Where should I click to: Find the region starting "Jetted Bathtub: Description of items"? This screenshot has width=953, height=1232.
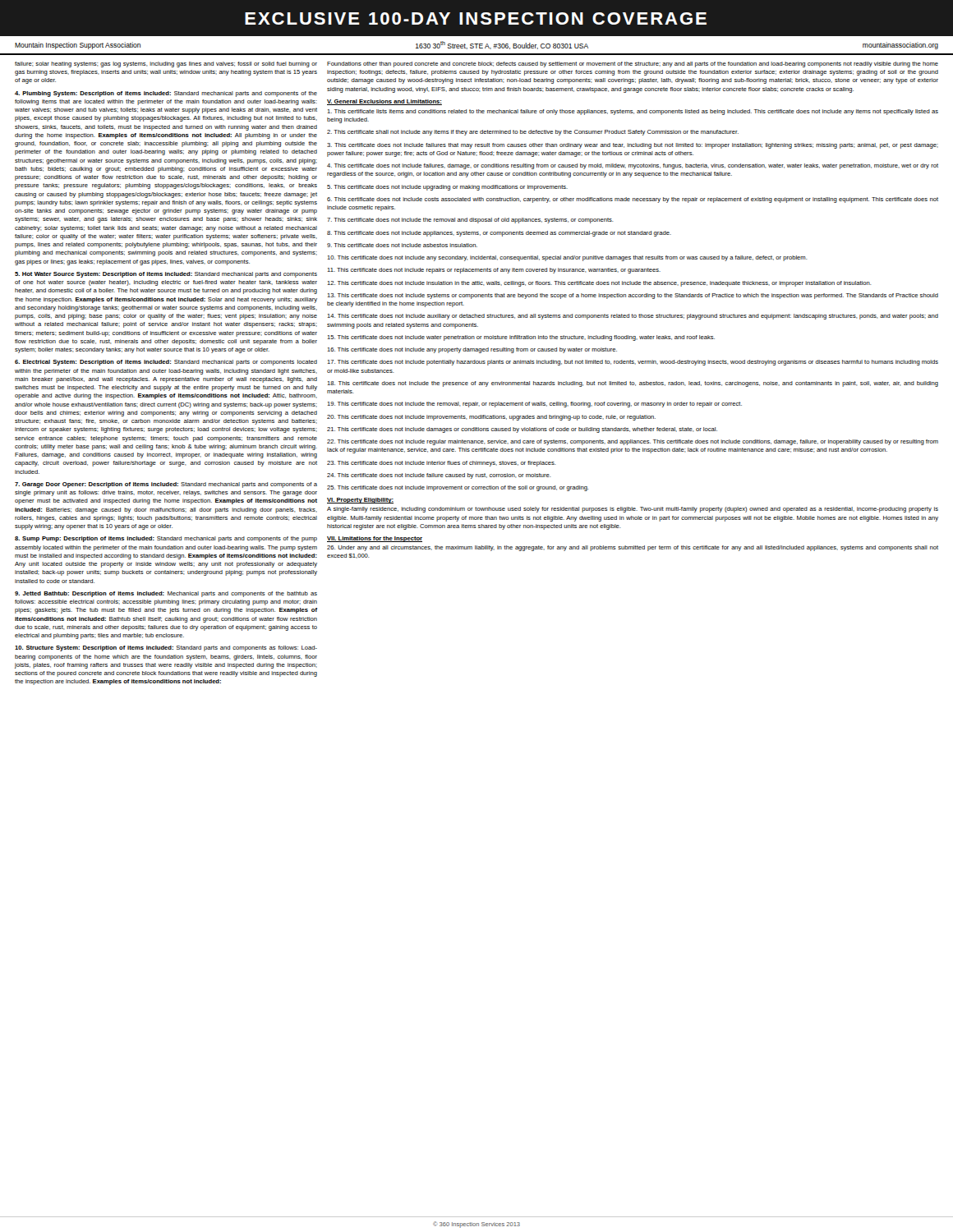coord(166,615)
